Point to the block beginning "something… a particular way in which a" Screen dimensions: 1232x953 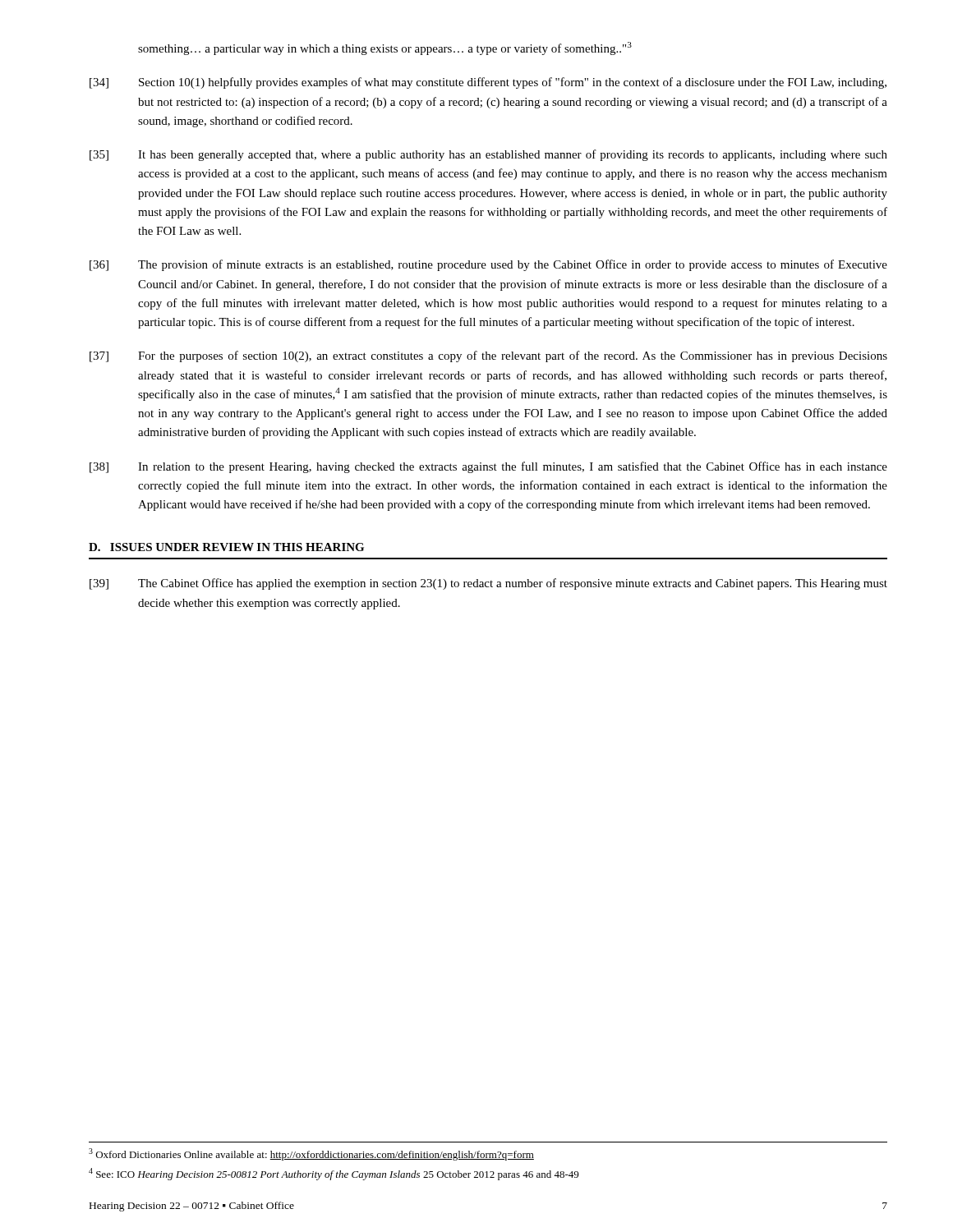[x=385, y=47]
